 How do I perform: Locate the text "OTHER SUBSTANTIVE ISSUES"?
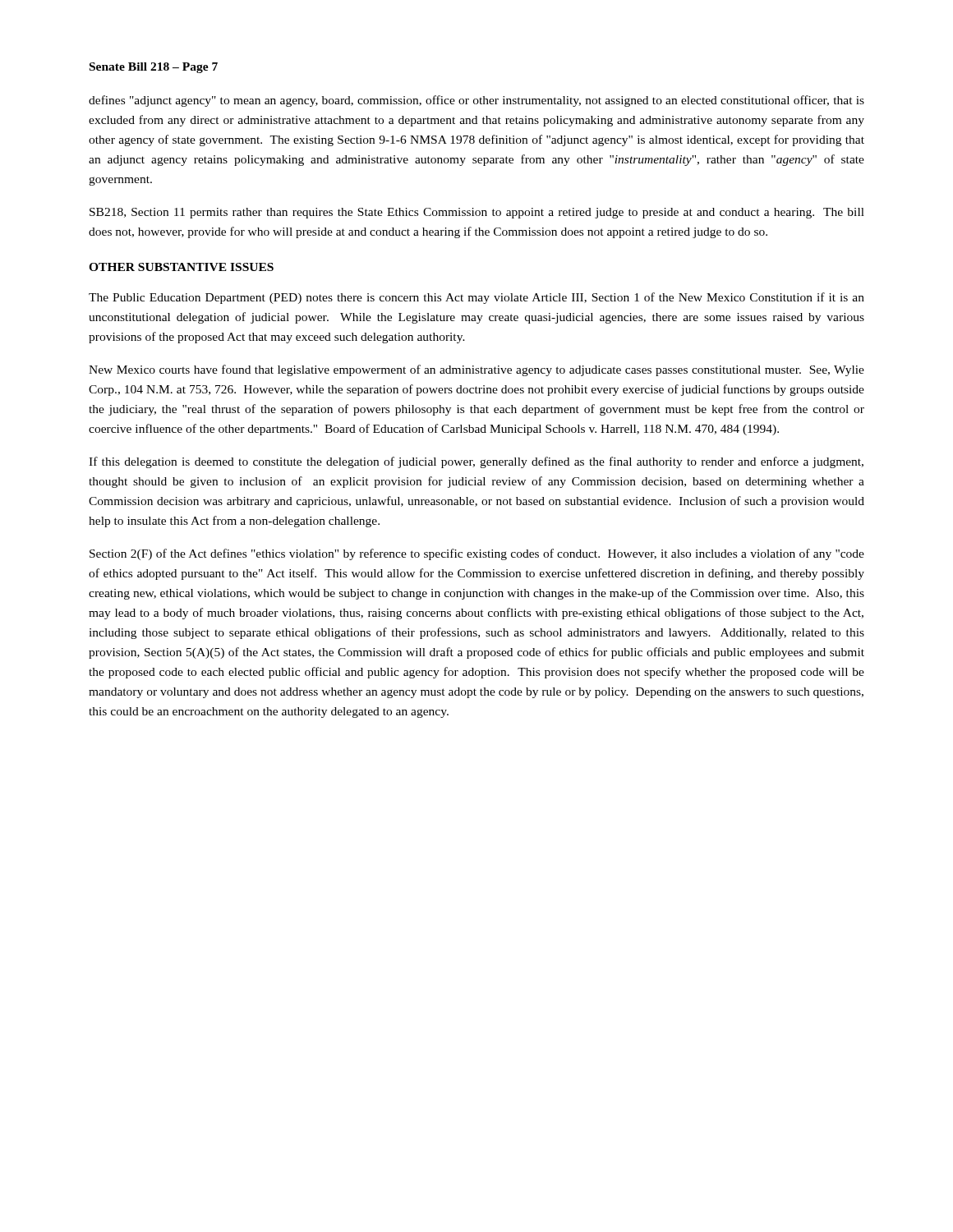(x=181, y=267)
